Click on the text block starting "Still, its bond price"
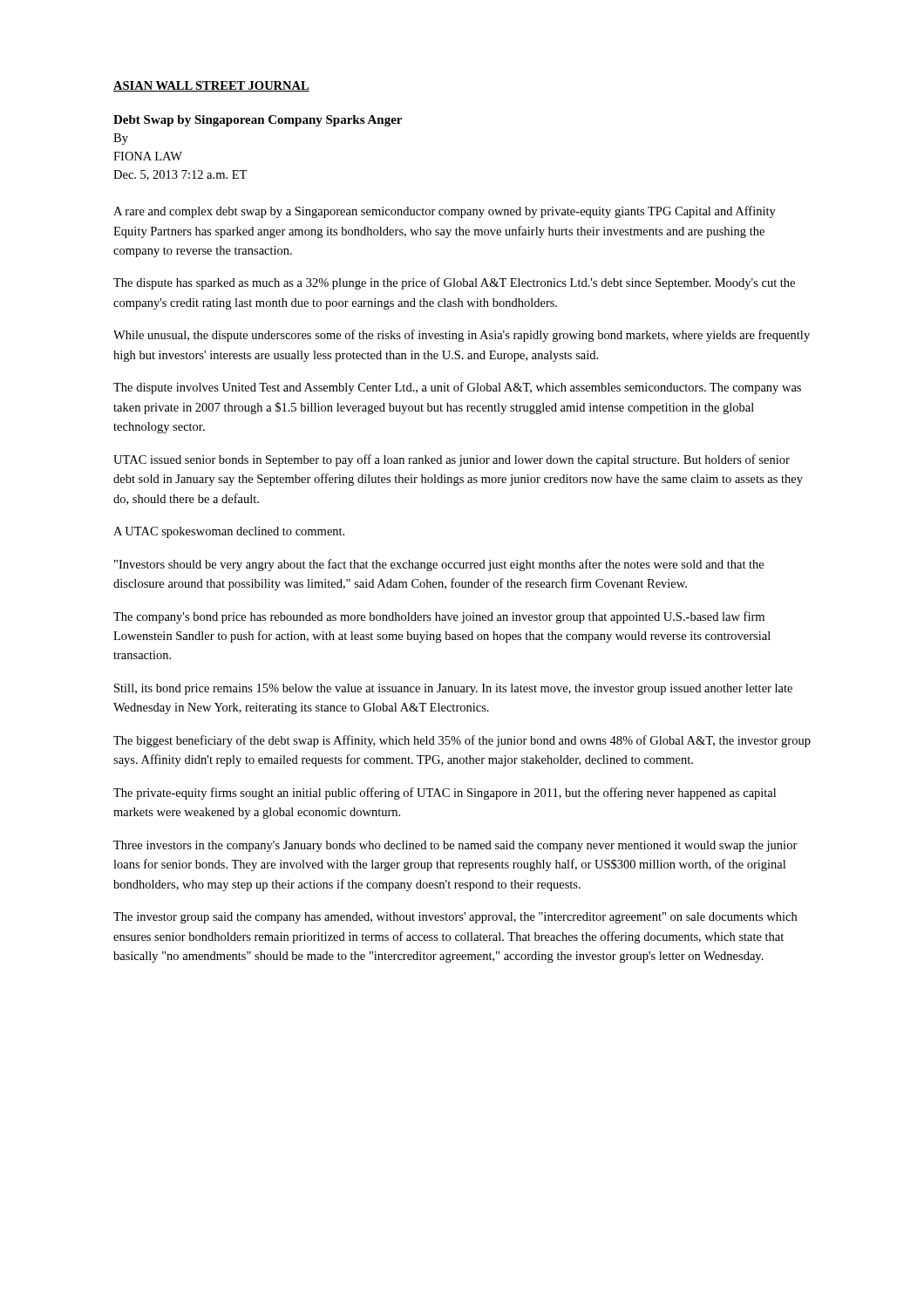 [453, 698]
